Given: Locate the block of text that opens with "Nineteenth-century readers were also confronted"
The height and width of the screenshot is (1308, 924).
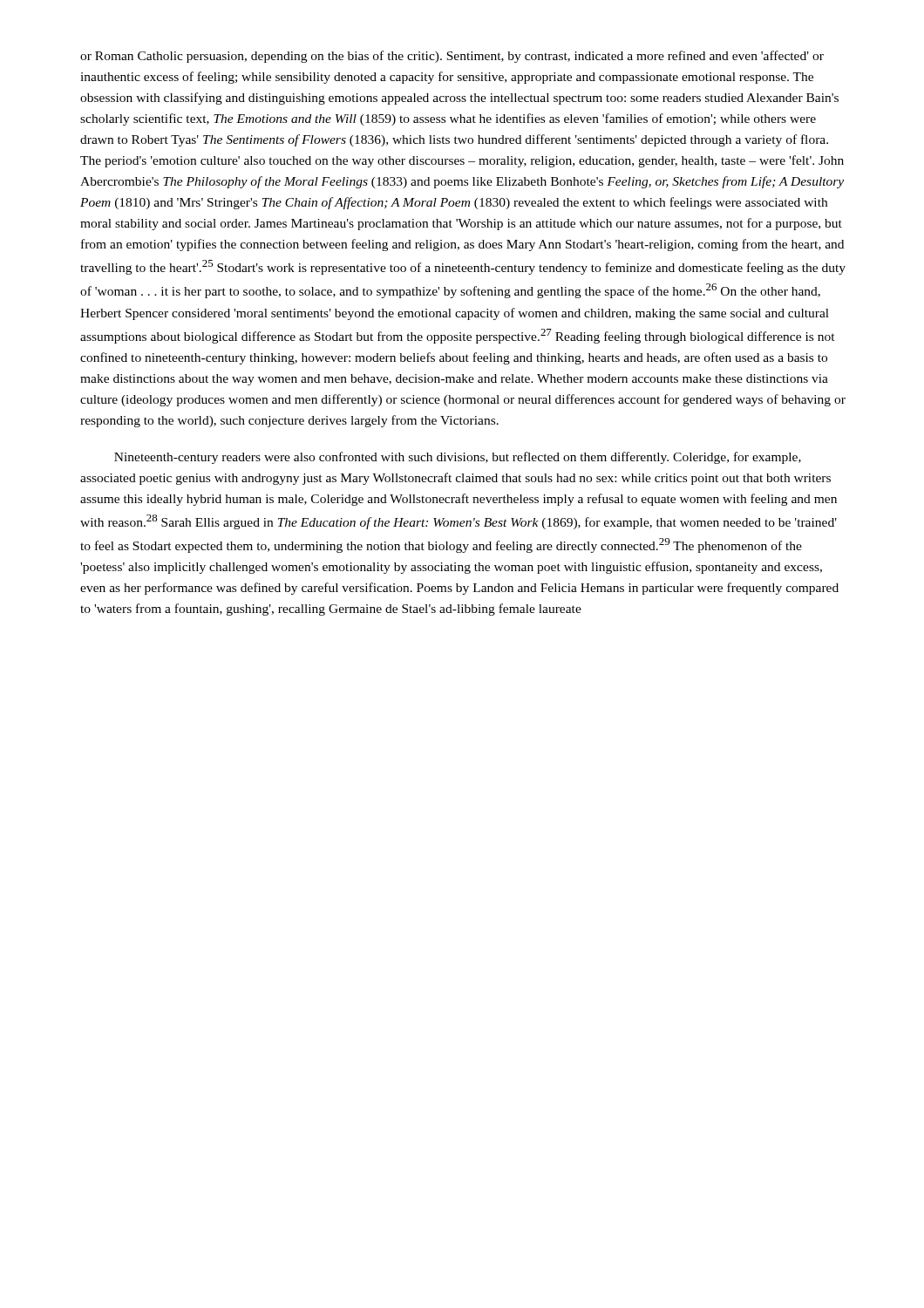Looking at the screenshot, I should 464,533.
